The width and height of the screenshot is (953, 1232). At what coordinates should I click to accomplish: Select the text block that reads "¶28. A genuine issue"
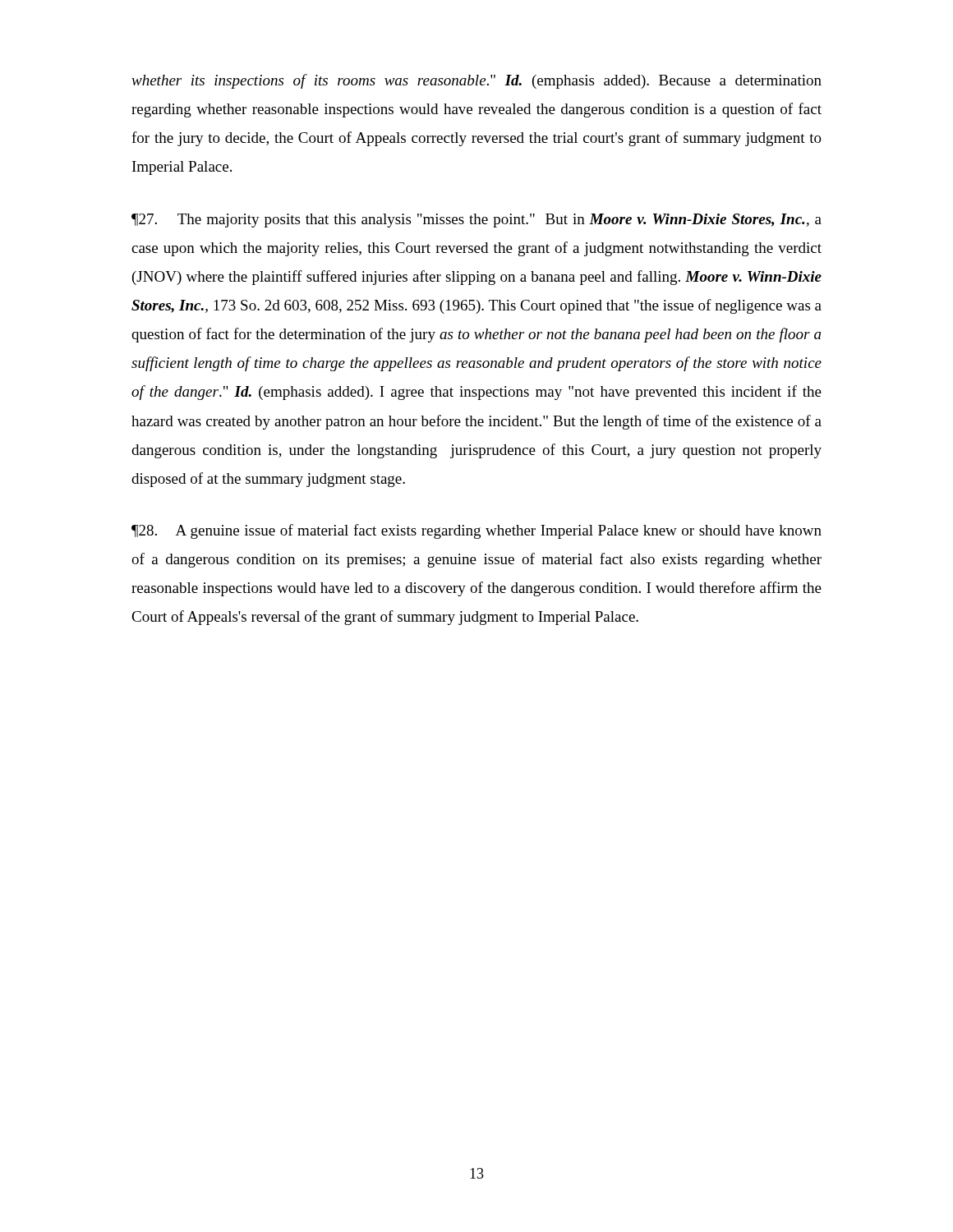pos(476,573)
